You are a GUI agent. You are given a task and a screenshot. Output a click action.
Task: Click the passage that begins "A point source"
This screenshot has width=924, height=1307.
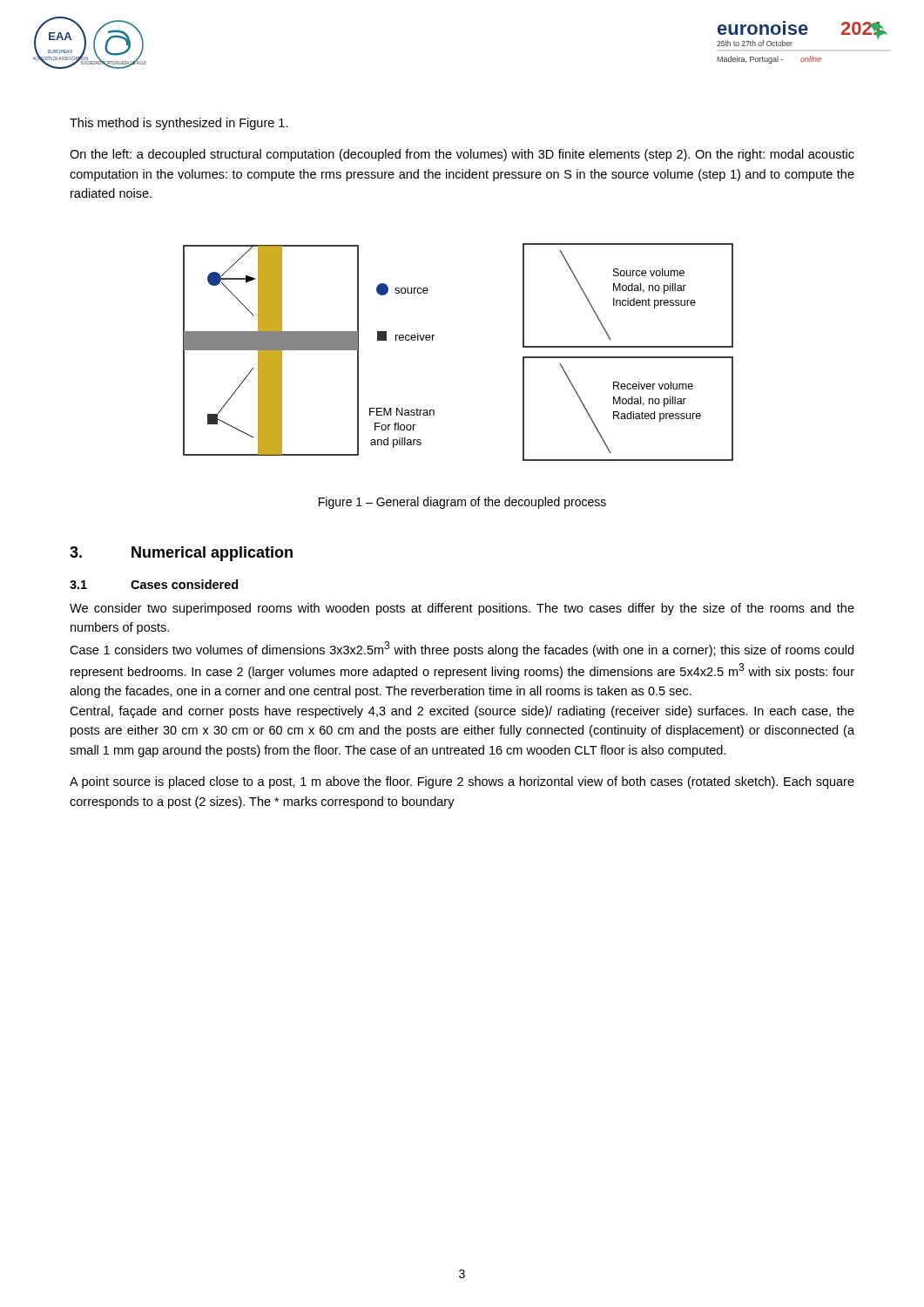point(462,792)
